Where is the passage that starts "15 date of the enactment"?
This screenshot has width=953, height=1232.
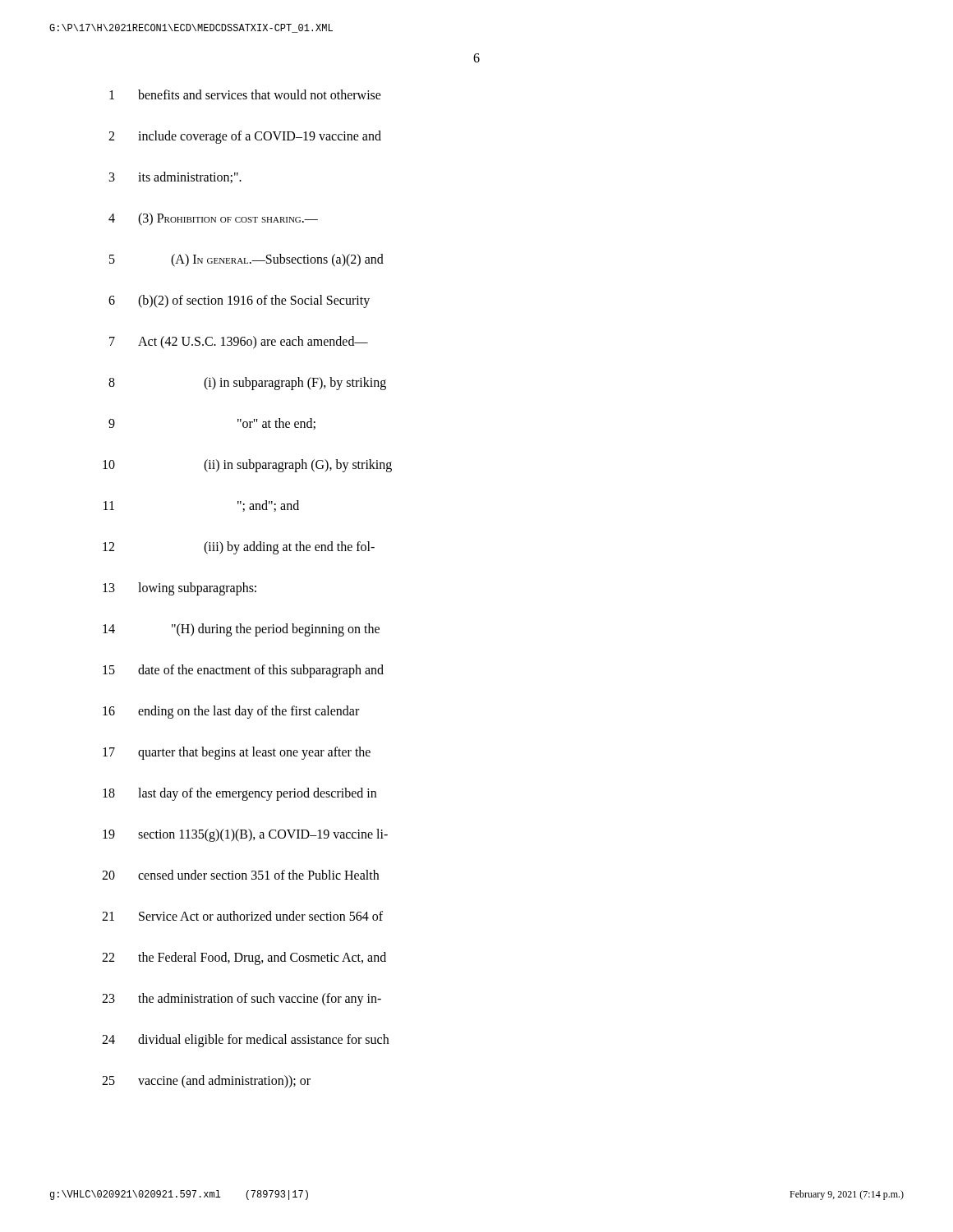pyautogui.click(x=243, y=671)
